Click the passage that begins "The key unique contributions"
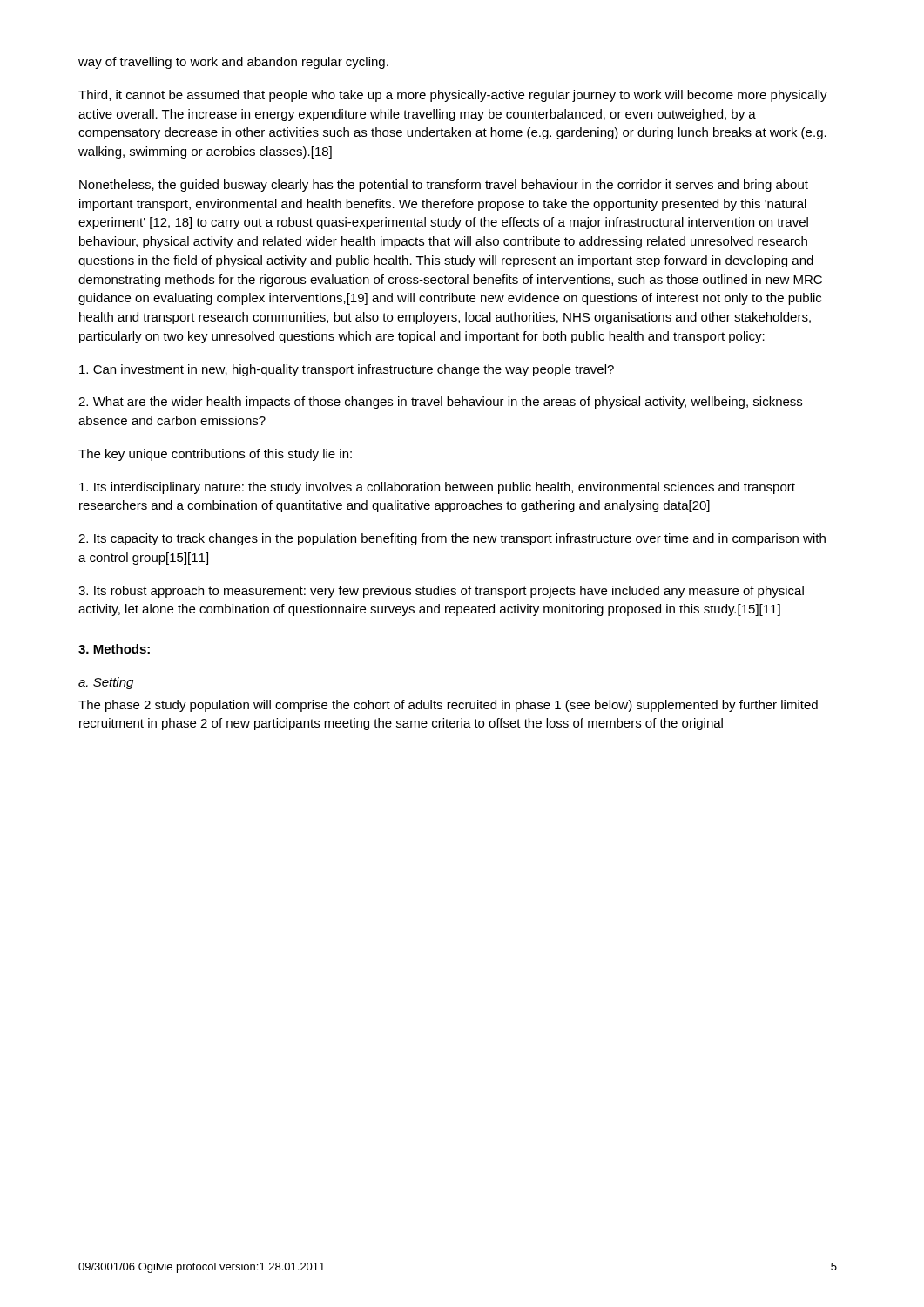 216,453
